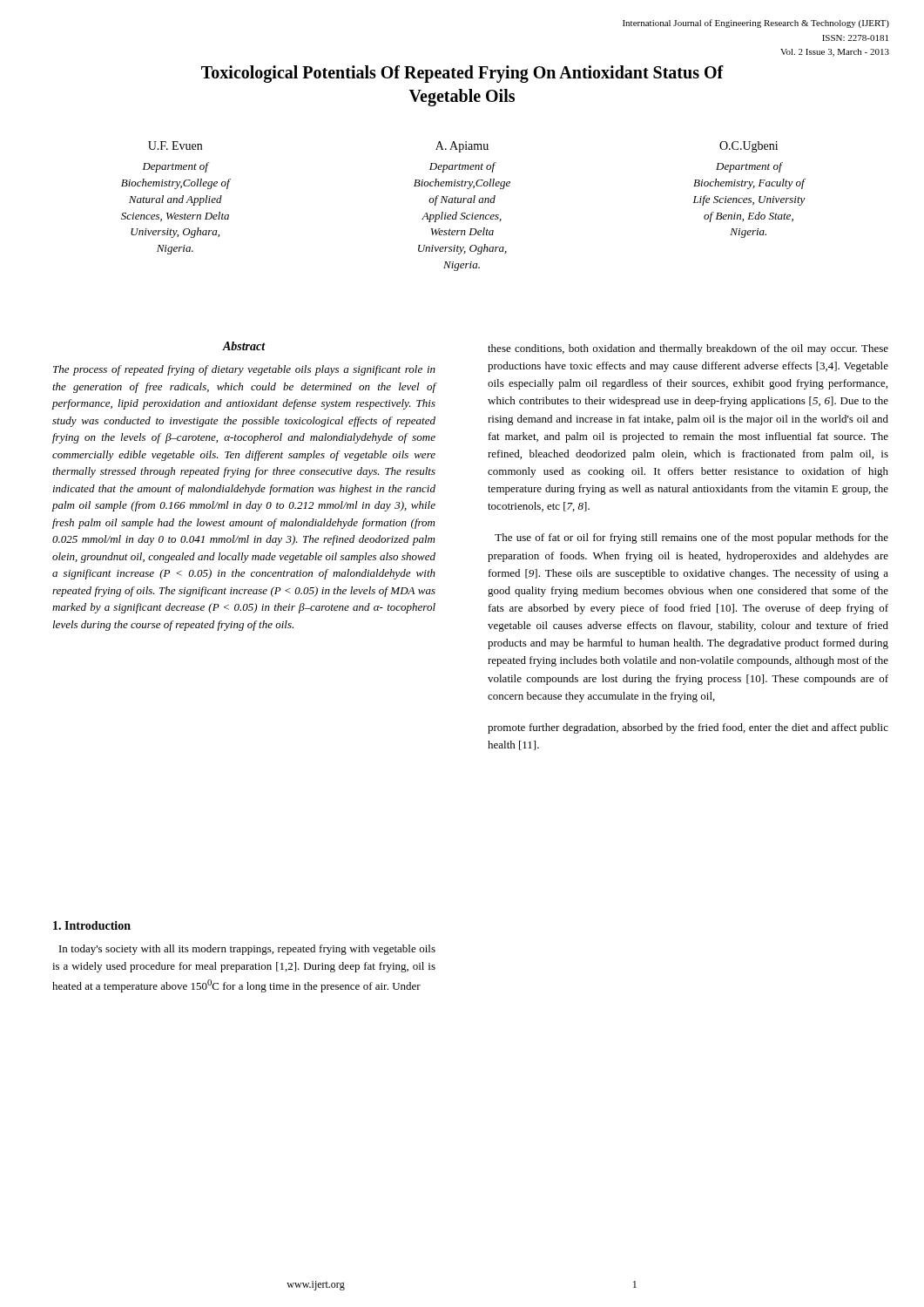The height and width of the screenshot is (1307, 924).
Task: Find the block on this page that starts "these conditions, both oxidation and"
Action: [x=688, y=547]
